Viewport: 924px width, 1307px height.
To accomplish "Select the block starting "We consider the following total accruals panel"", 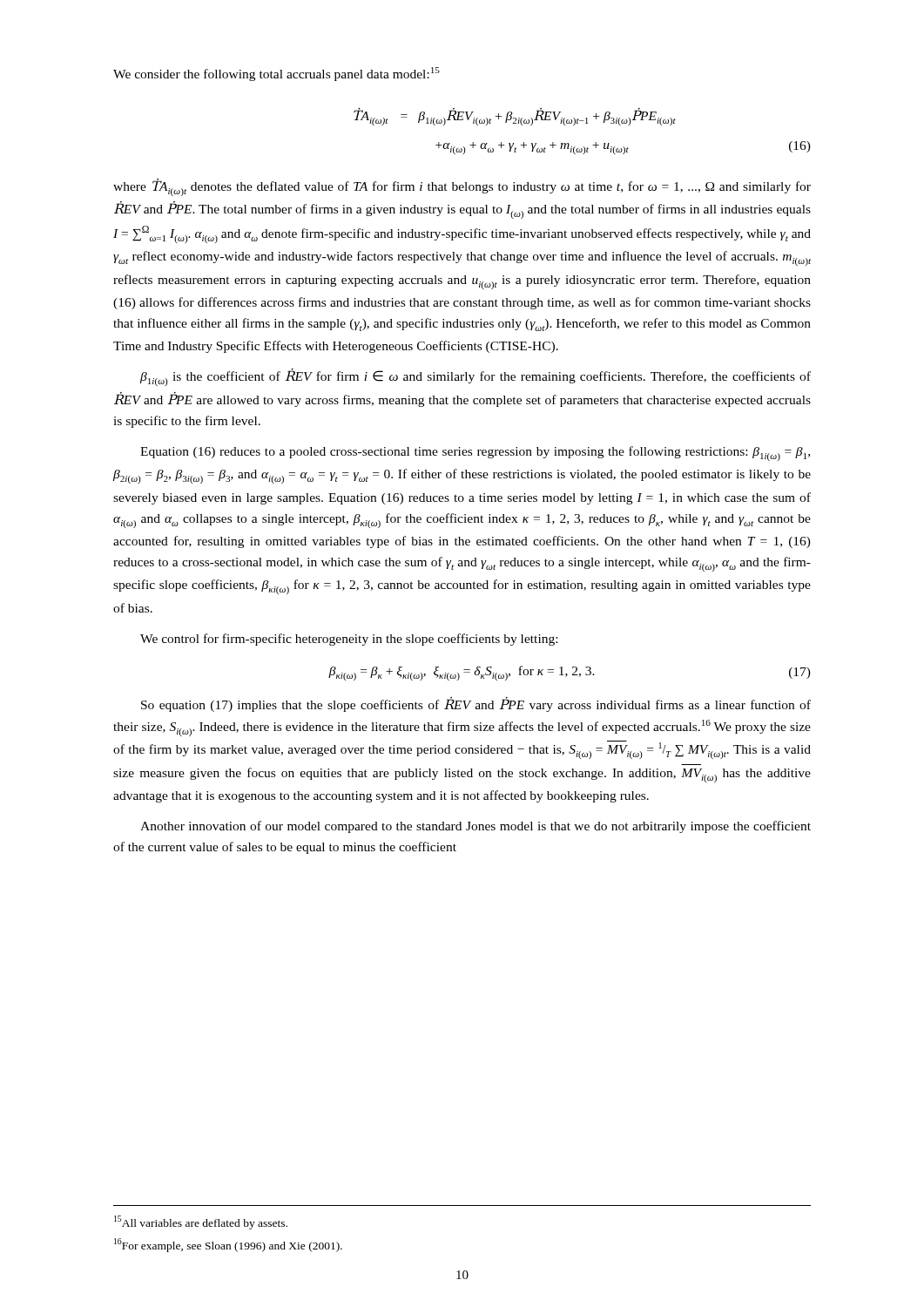I will click(277, 74).
